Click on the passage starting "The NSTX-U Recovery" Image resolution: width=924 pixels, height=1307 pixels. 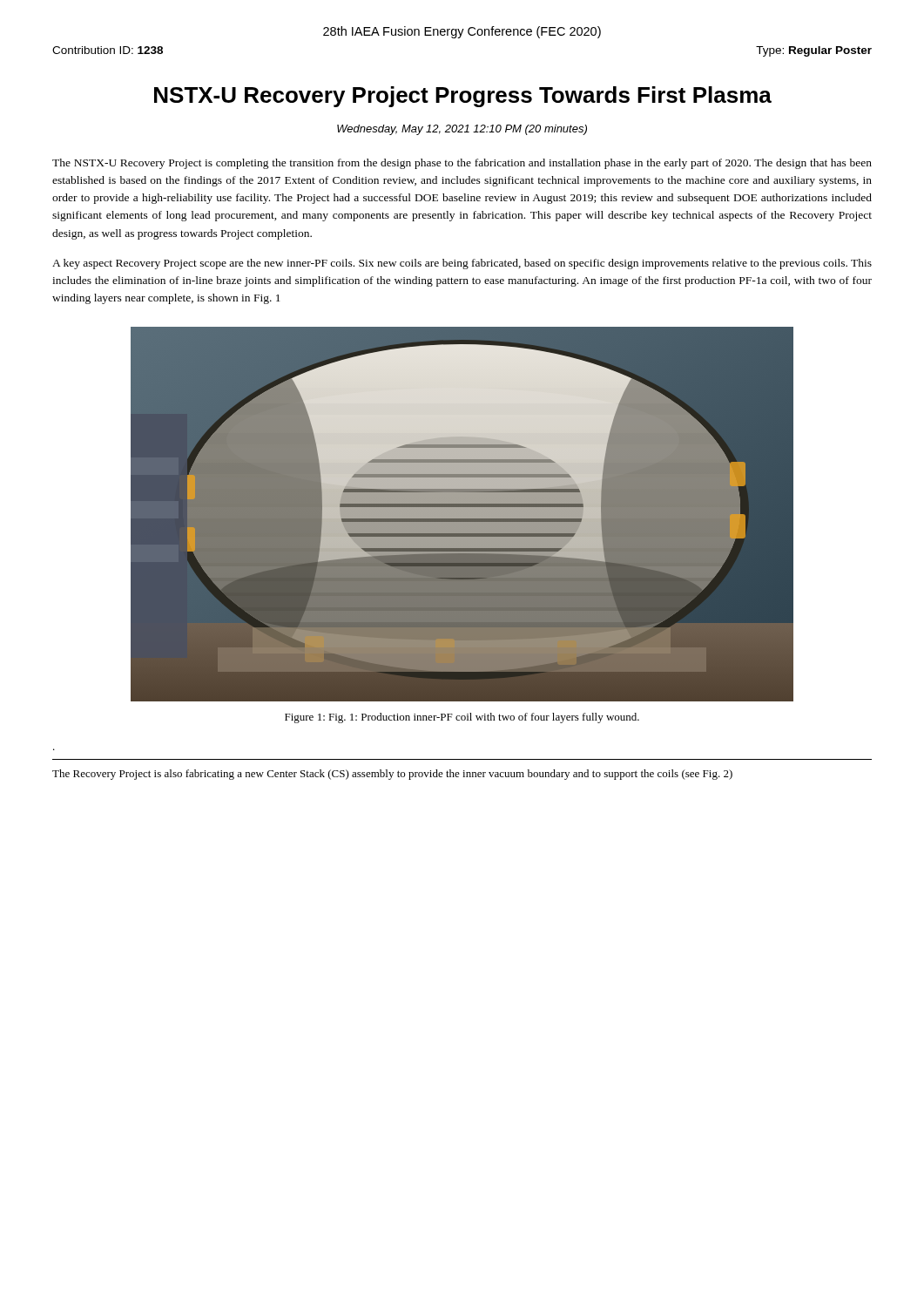pos(462,198)
